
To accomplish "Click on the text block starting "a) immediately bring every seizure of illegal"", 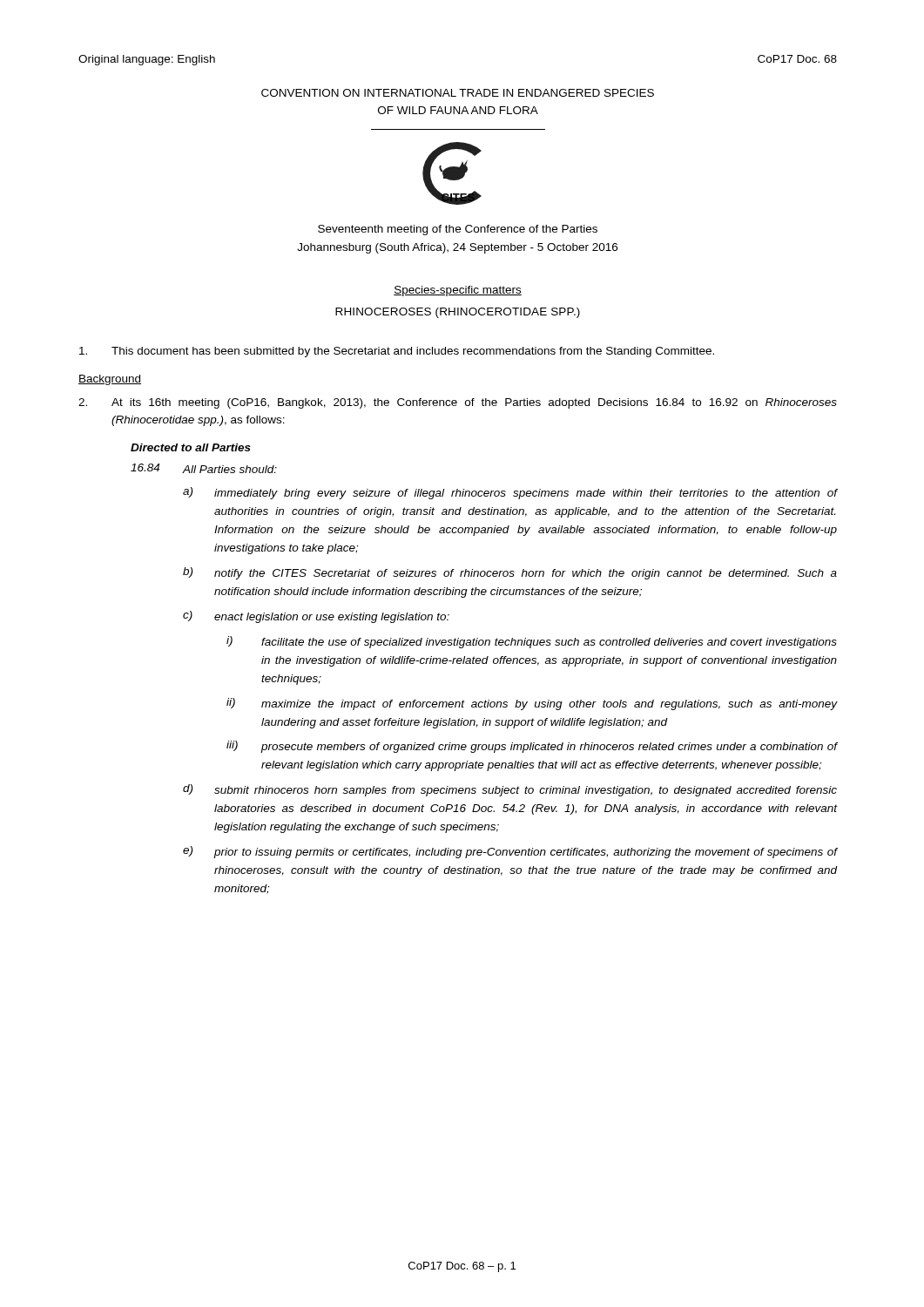I will click(x=510, y=521).
